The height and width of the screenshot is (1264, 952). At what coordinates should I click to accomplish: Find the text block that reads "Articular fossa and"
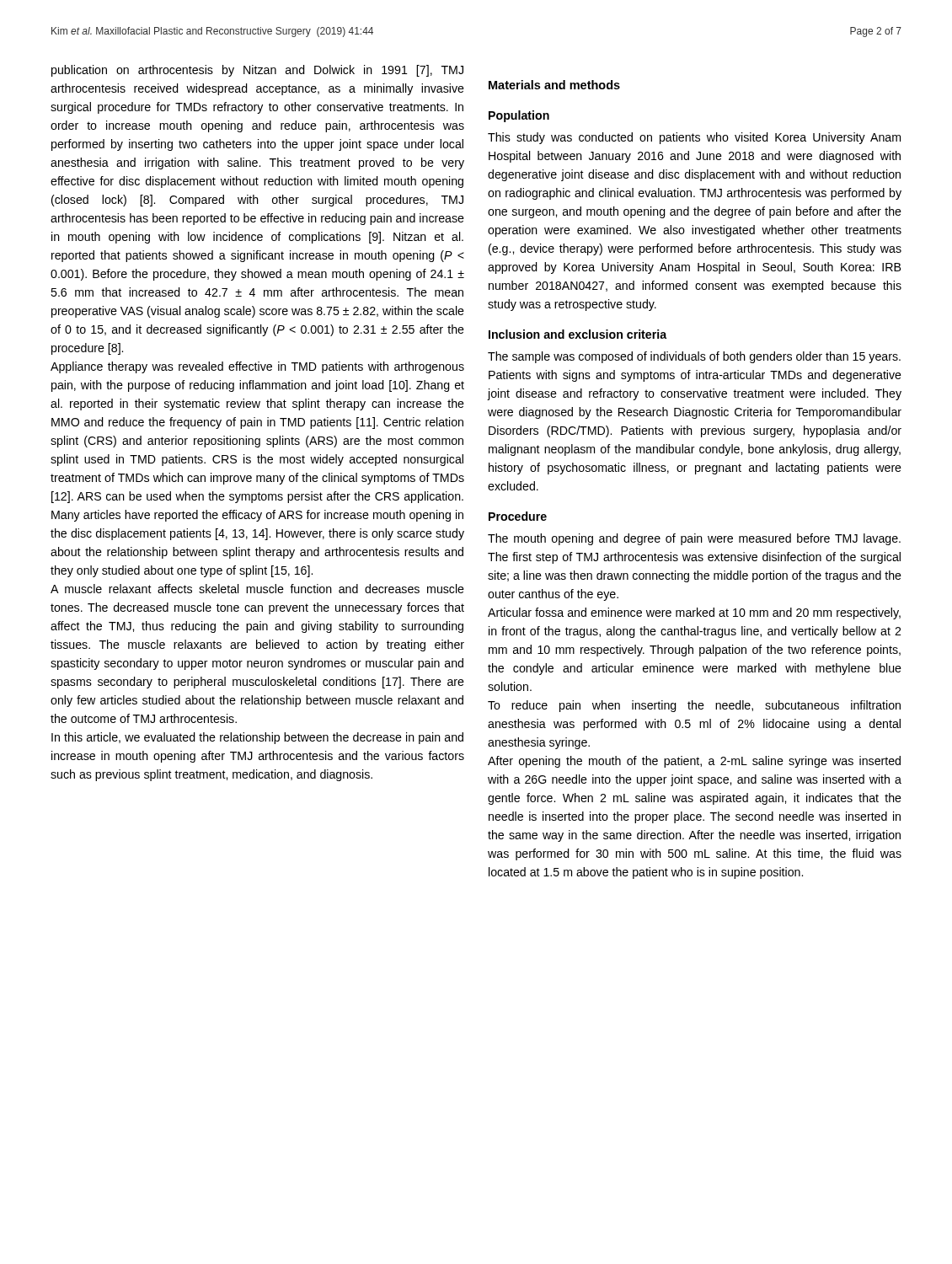[695, 650]
